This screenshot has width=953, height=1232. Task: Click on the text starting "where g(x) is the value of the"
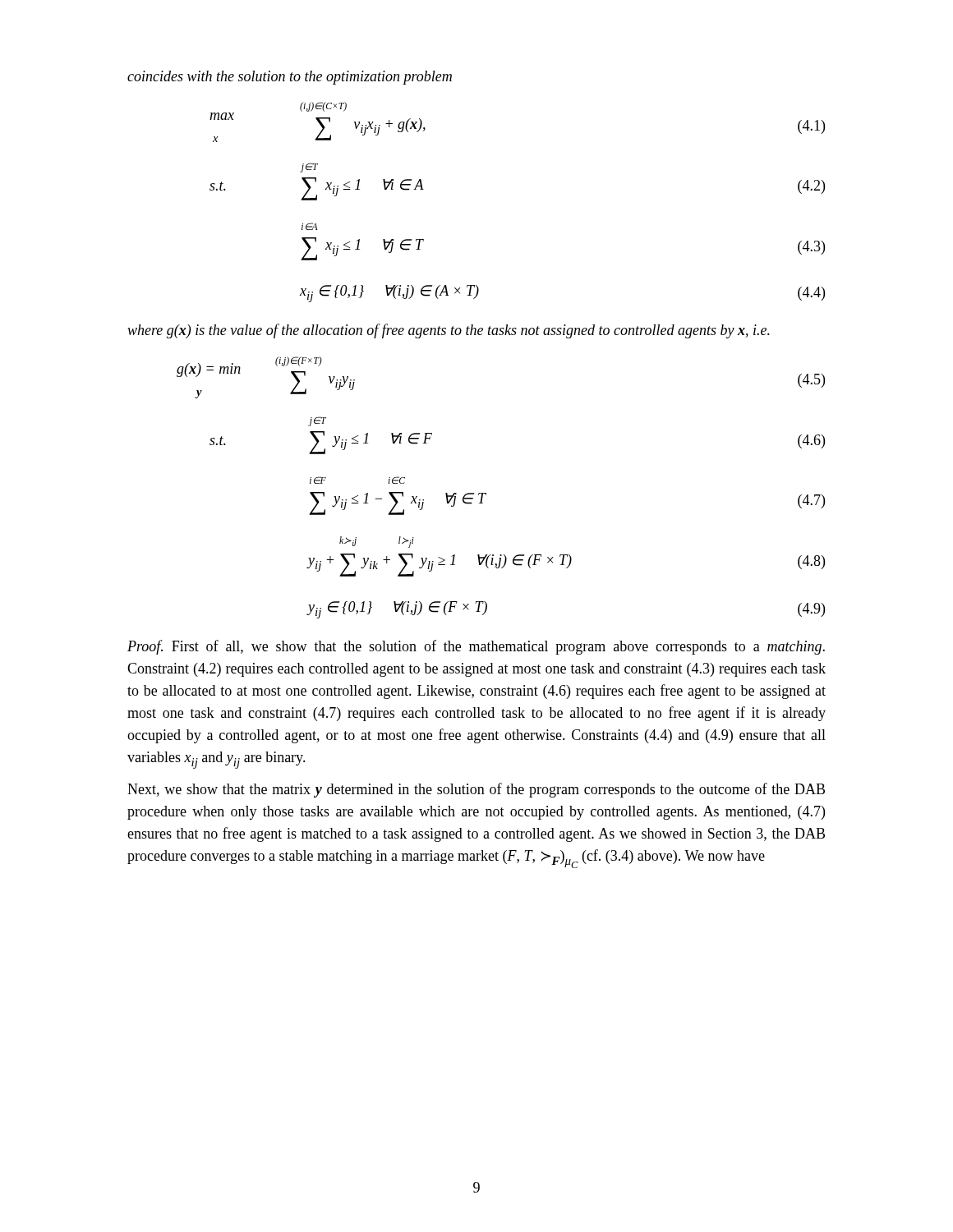pyautogui.click(x=476, y=331)
